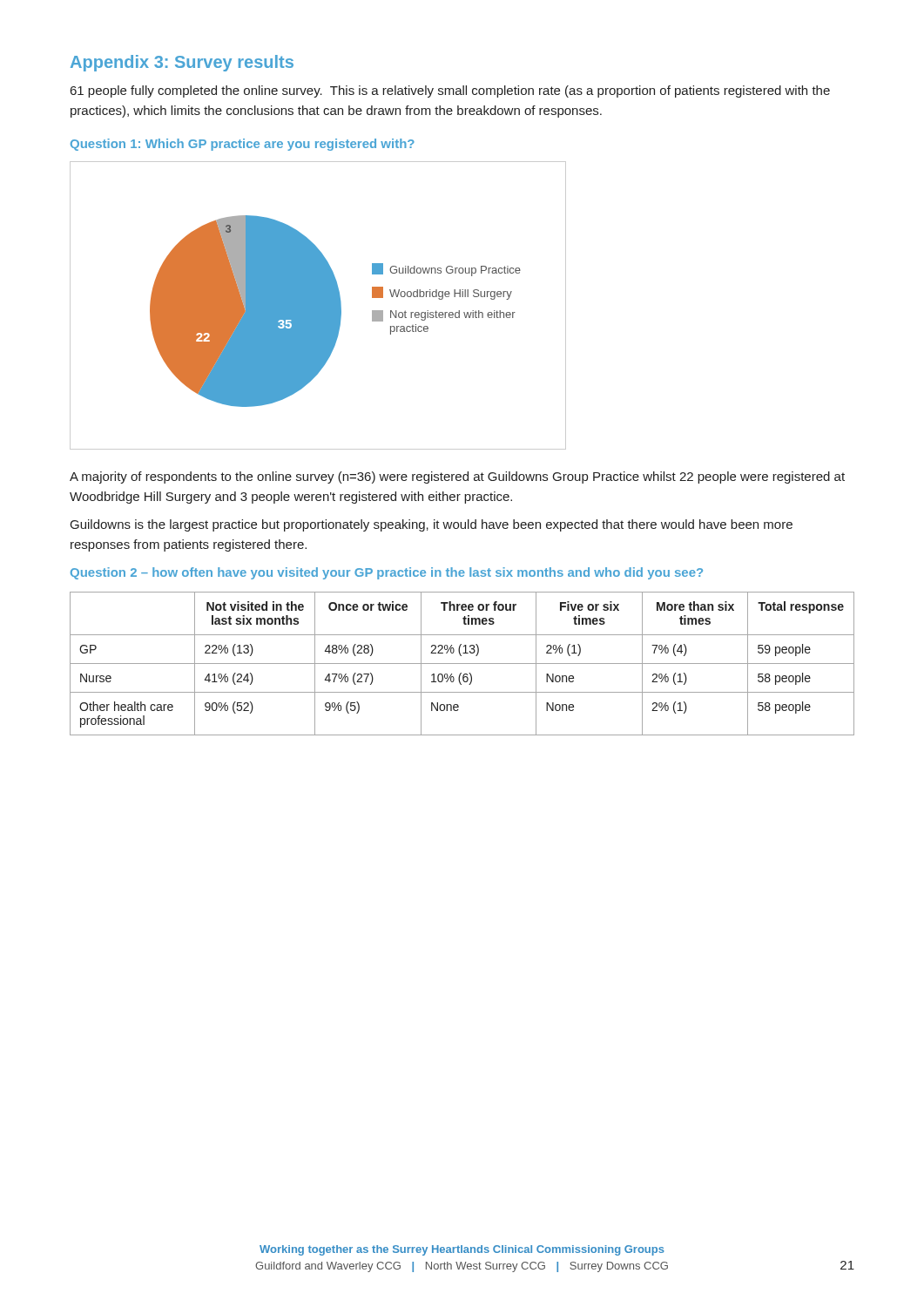Click on the text block starting "A majority of respondents to the"
The height and width of the screenshot is (1307, 924).
(457, 486)
